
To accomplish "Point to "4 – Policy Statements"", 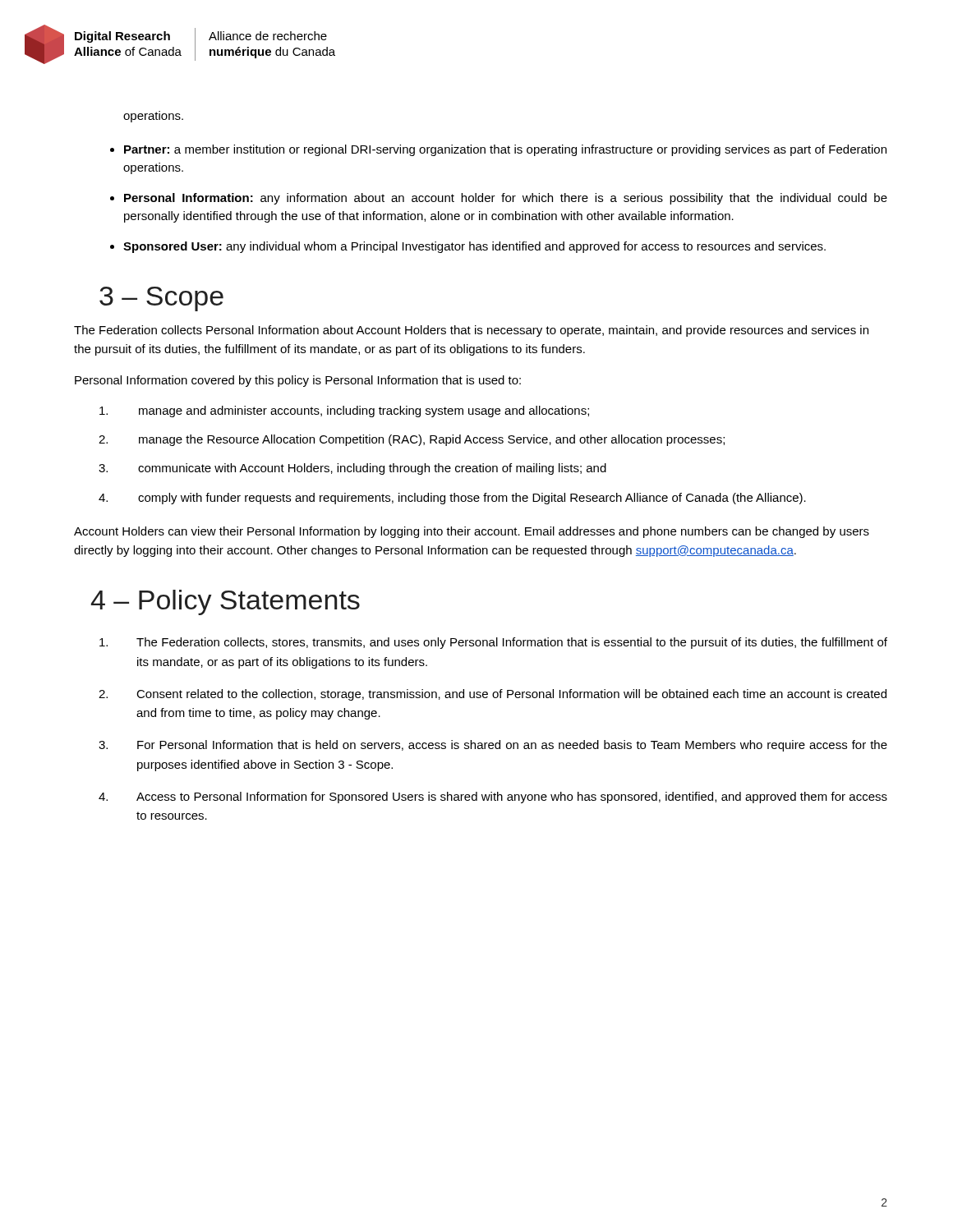I will point(225,600).
